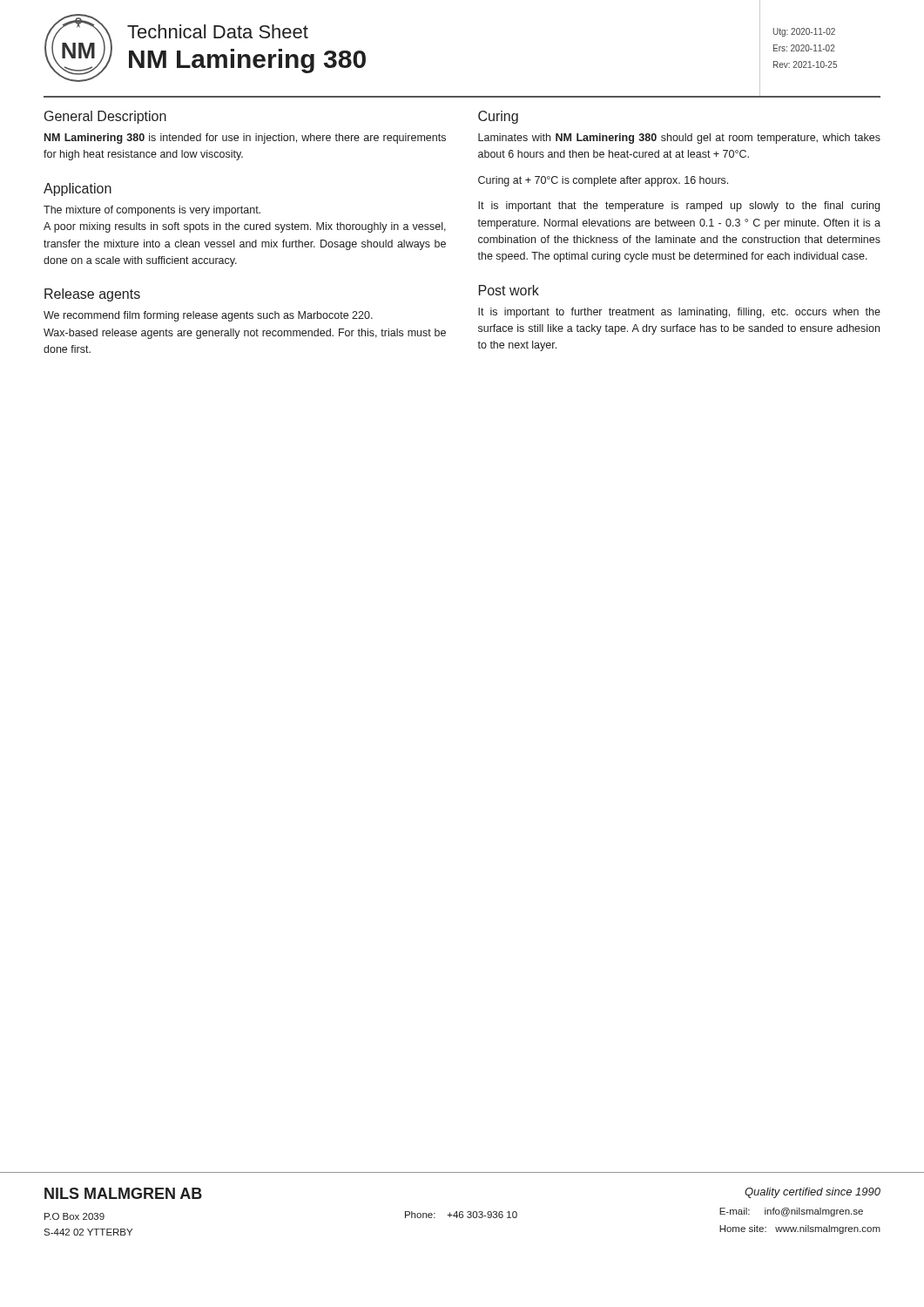The width and height of the screenshot is (924, 1307).
Task: Find the section header with the text "Post work"
Action: 508,290
